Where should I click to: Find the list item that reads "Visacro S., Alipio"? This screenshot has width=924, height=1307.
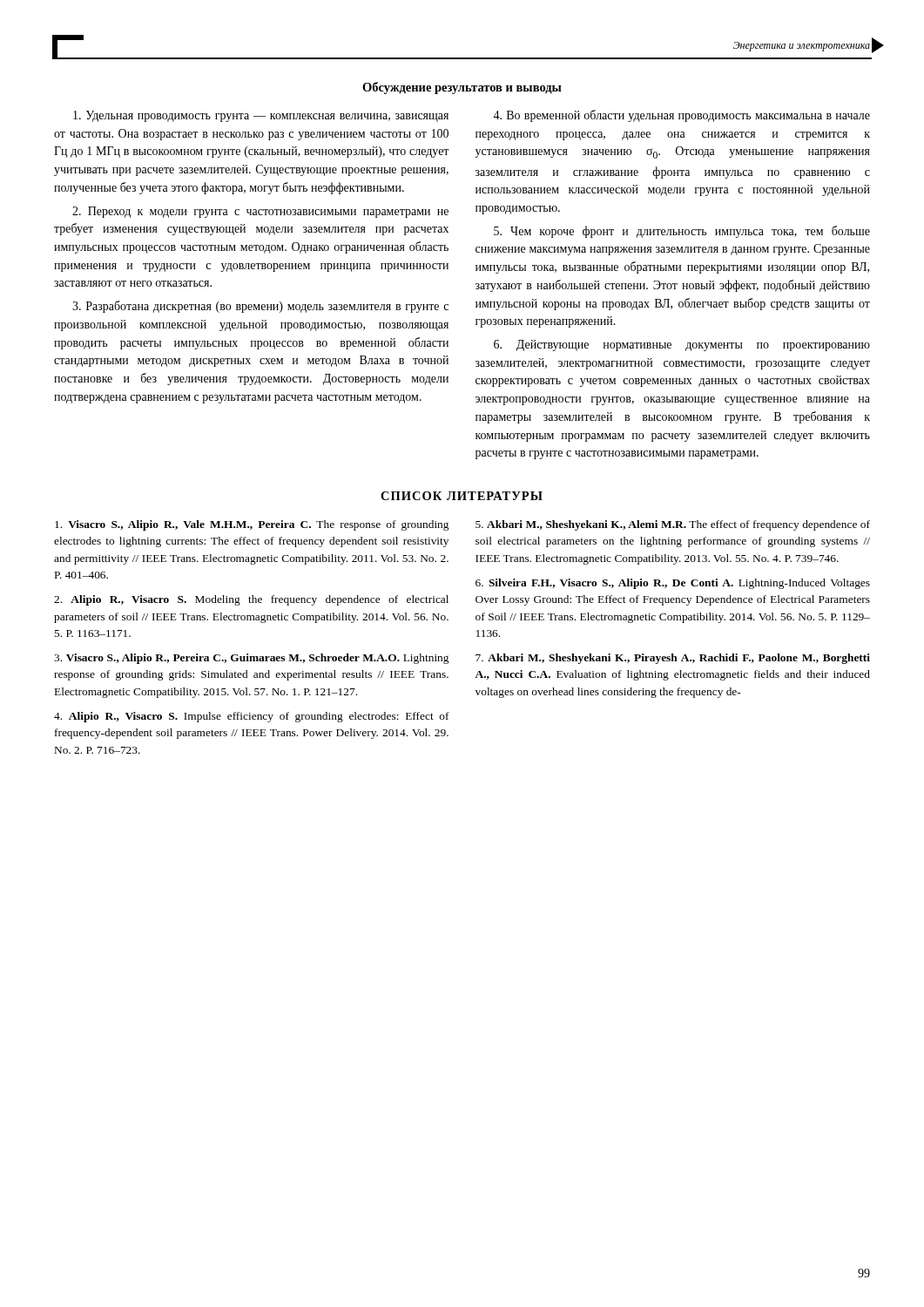tap(251, 549)
